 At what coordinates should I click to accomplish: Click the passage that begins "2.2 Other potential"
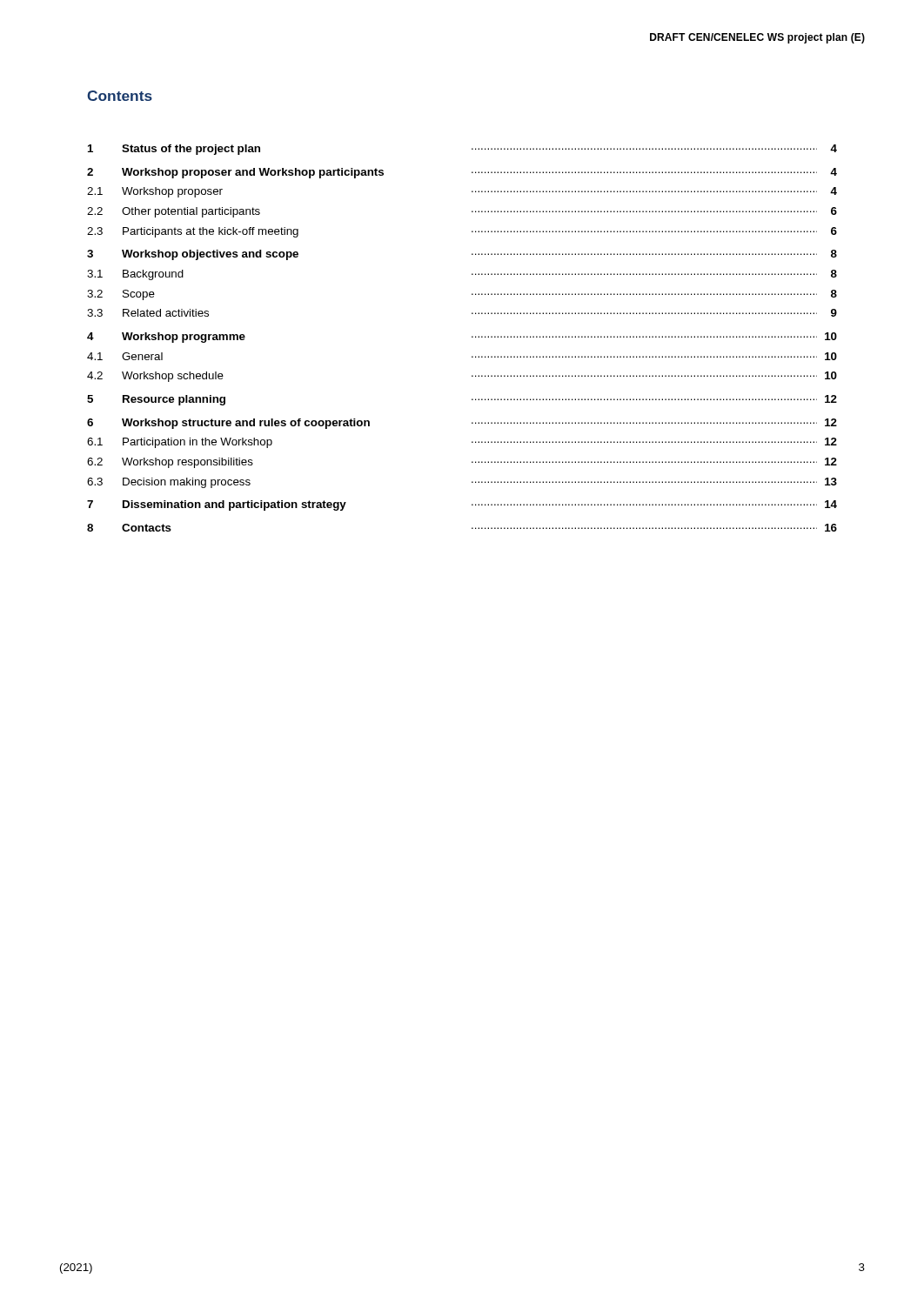462,212
